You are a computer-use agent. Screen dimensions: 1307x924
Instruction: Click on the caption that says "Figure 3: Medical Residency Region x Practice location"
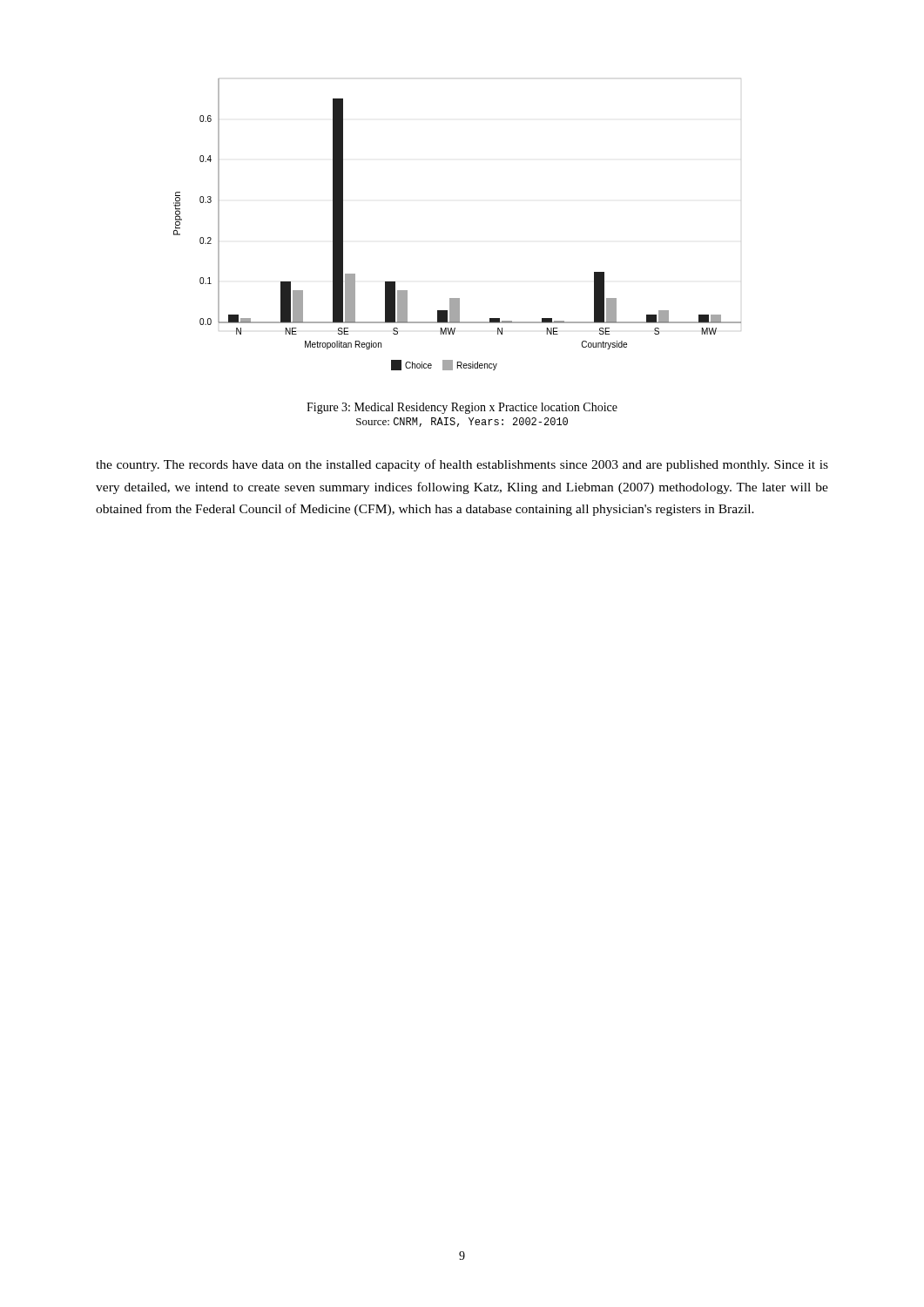click(x=462, y=415)
